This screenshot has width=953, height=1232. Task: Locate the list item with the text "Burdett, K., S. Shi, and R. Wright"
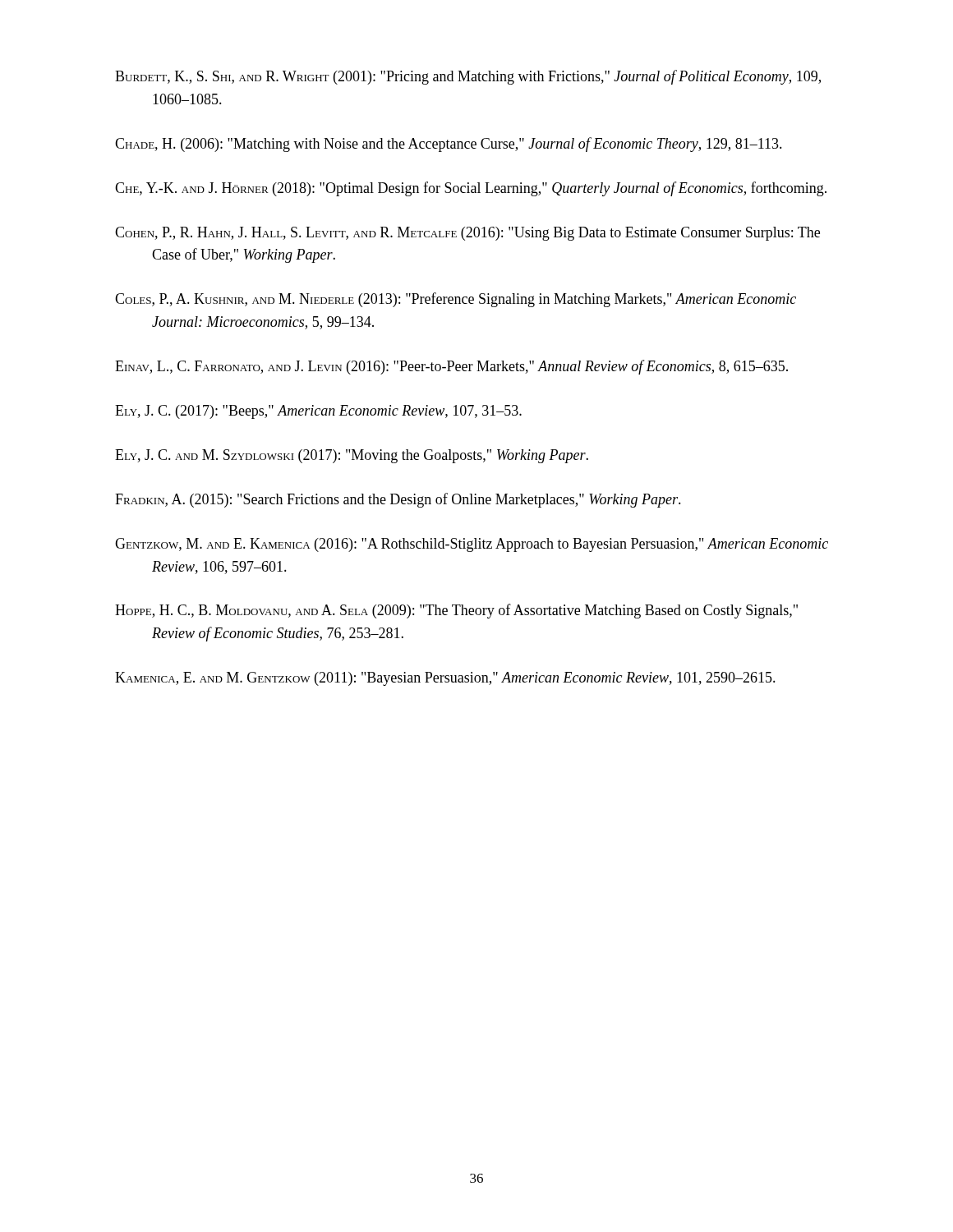click(x=468, y=88)
